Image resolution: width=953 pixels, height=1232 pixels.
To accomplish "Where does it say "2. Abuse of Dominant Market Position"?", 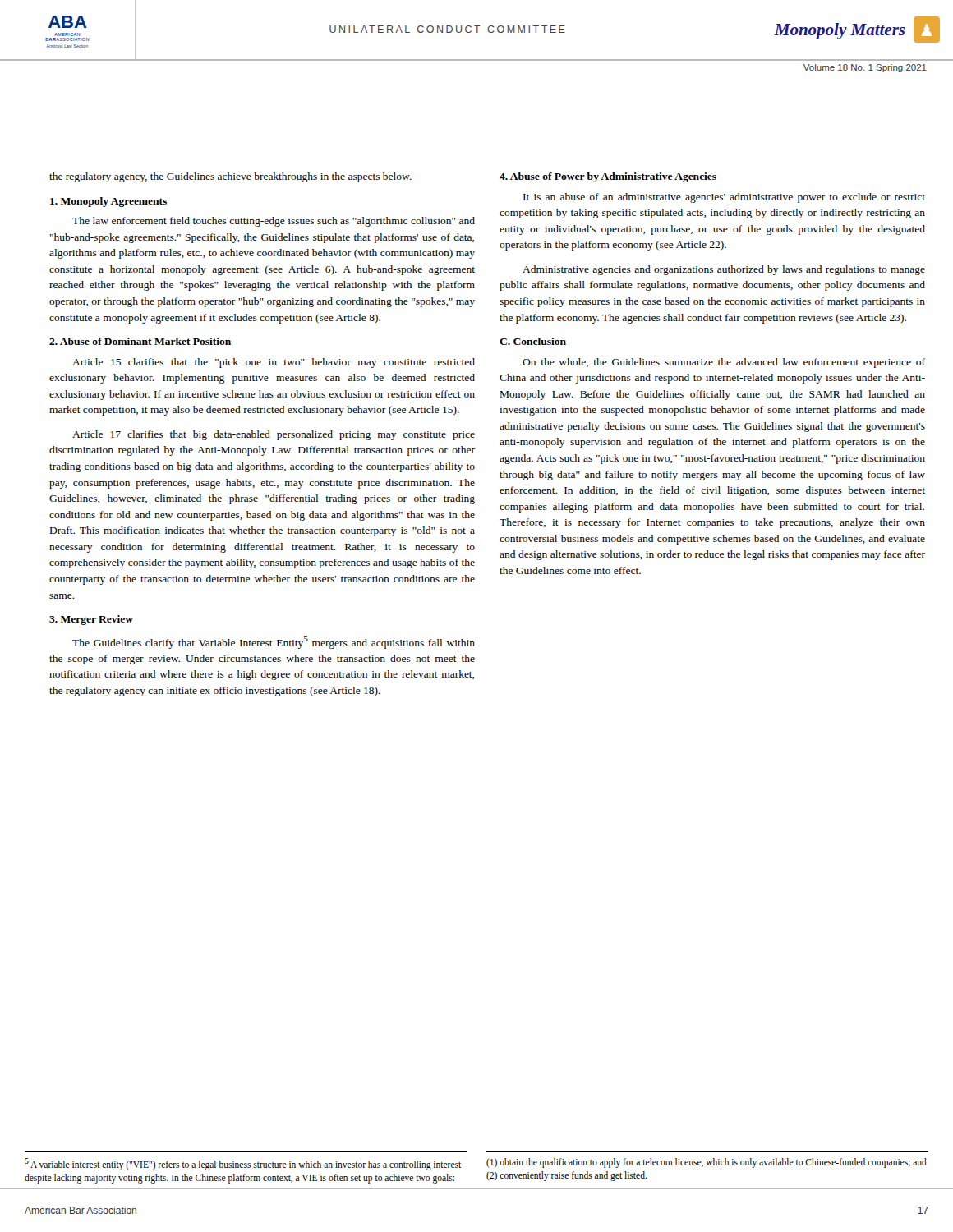I will click(140, 341).
